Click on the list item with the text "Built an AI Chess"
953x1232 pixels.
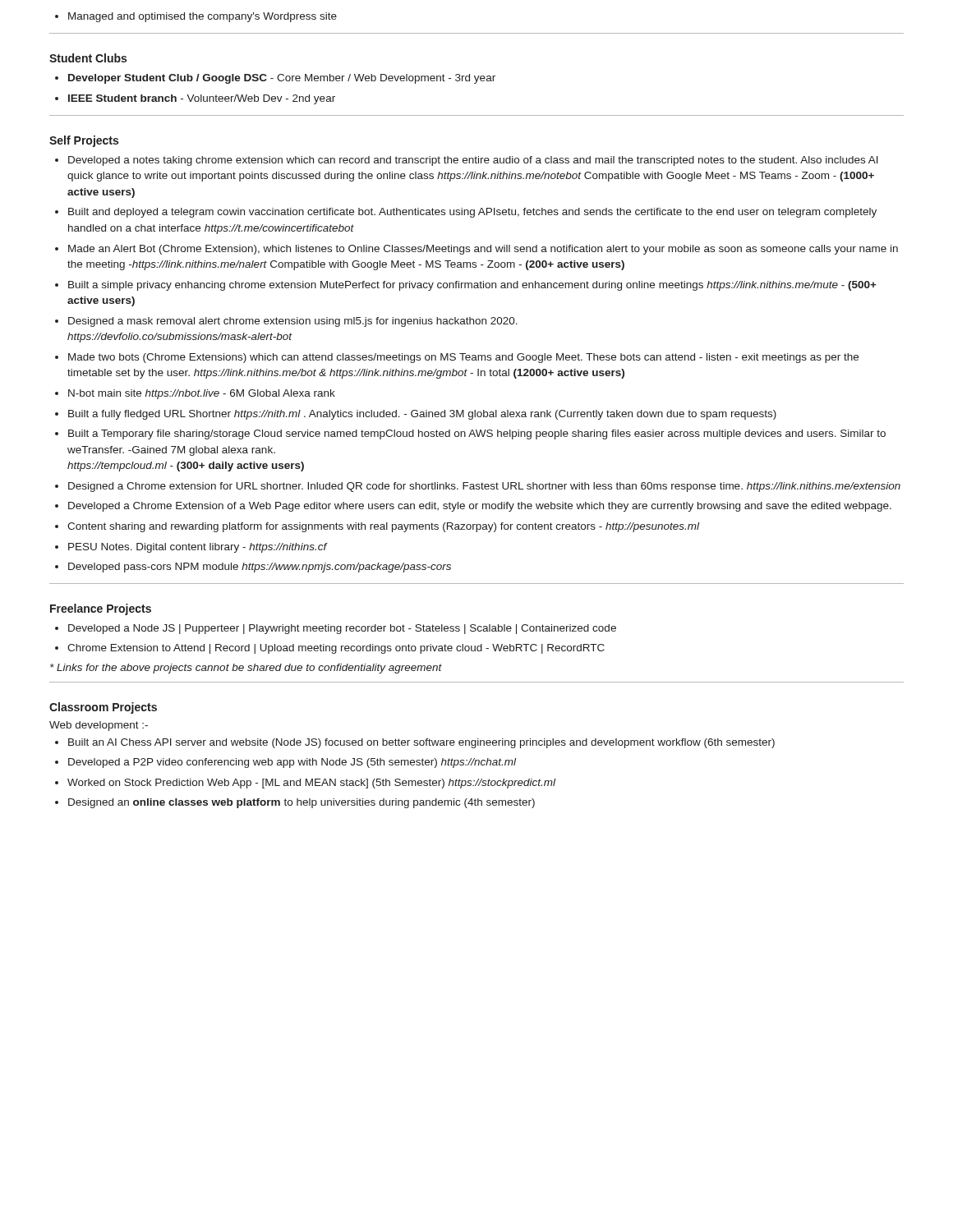coord(486,742)
